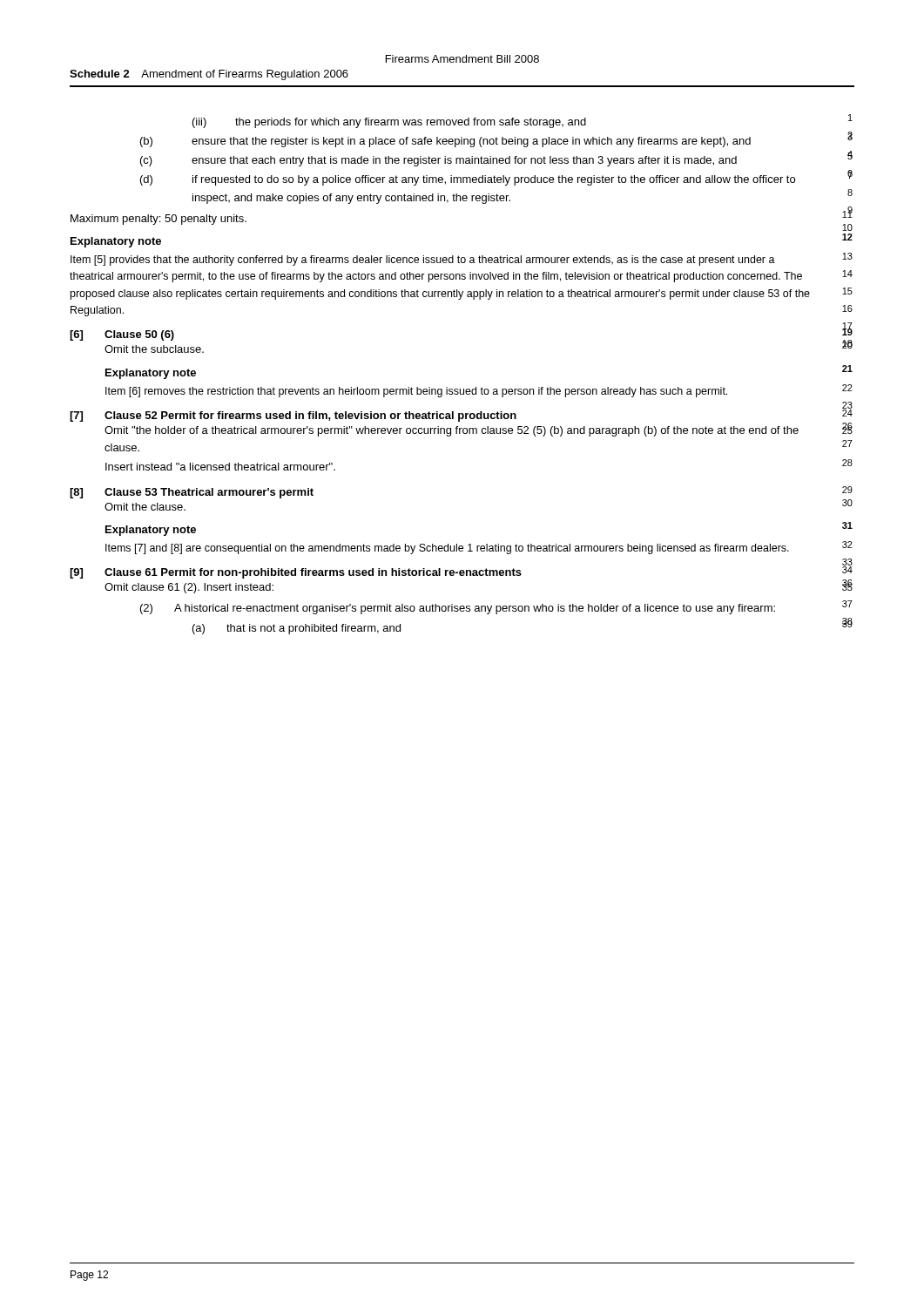This screenshot has height=1307, width=924.
Task: Select the list item that says "(a) that is not a prohibited"
Action: pyautogui.click(x=297, y=629)
